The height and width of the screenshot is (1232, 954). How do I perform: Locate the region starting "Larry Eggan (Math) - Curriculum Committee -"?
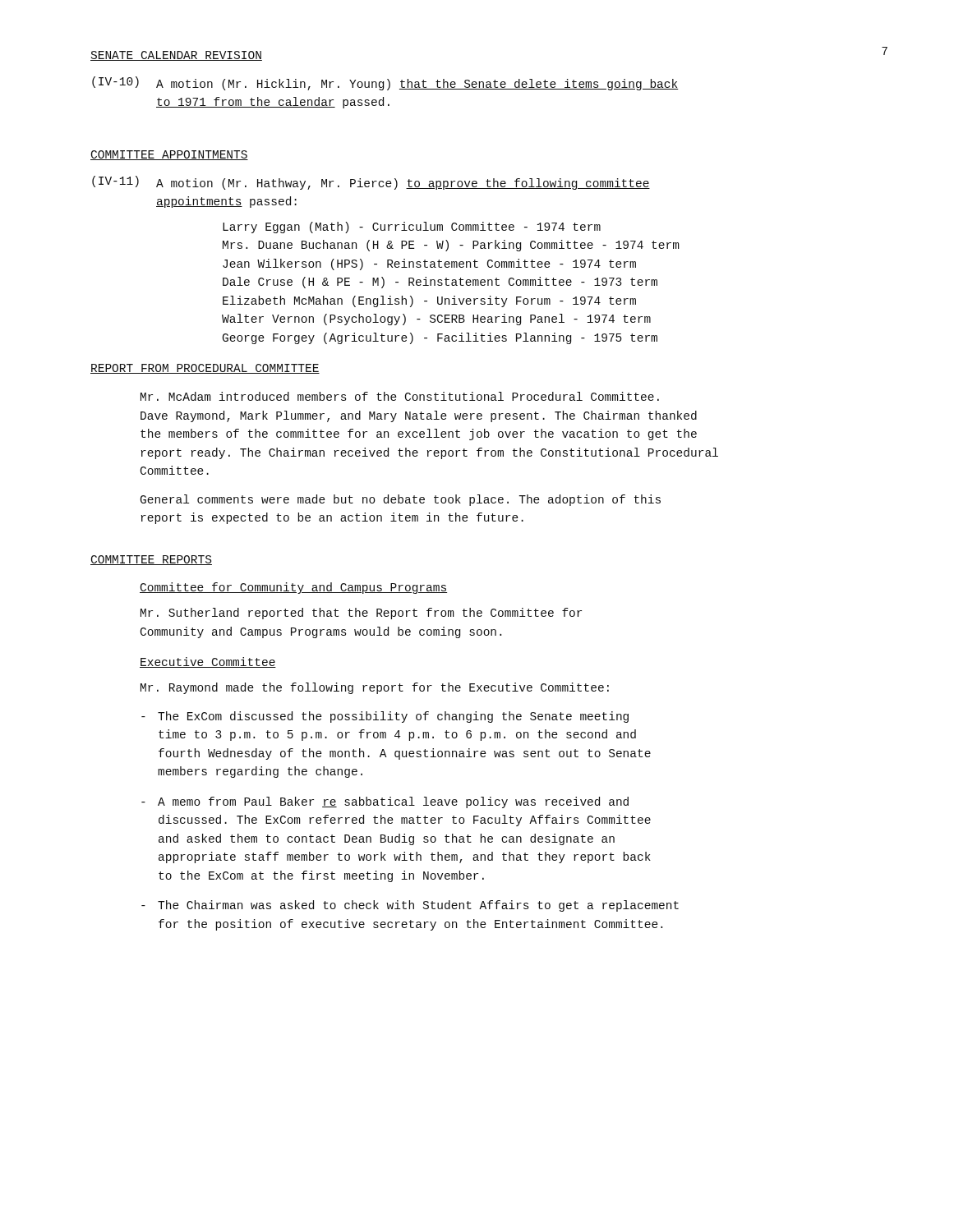[411, 227]
